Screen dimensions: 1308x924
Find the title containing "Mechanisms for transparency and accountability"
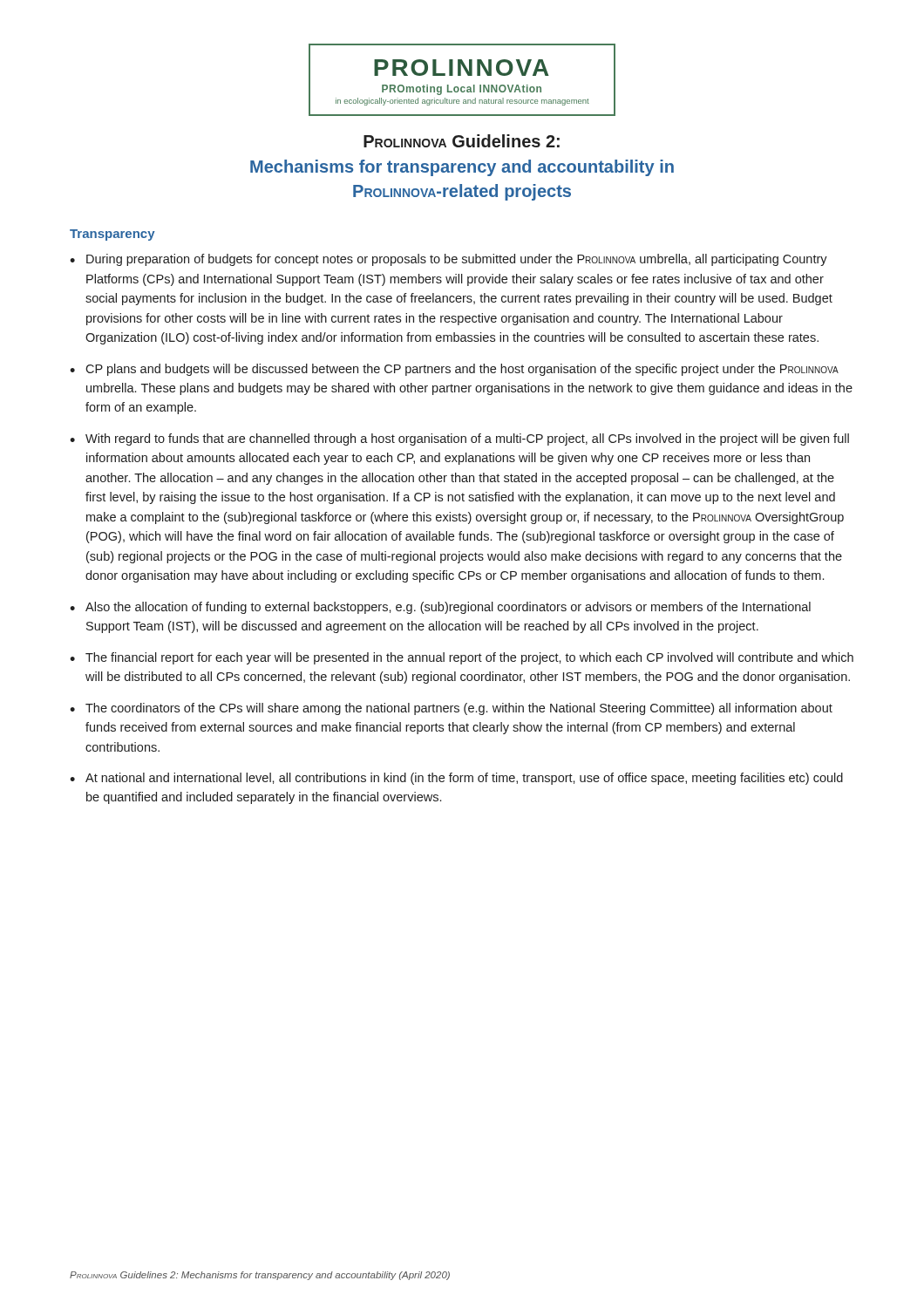[x=462, y=179]
